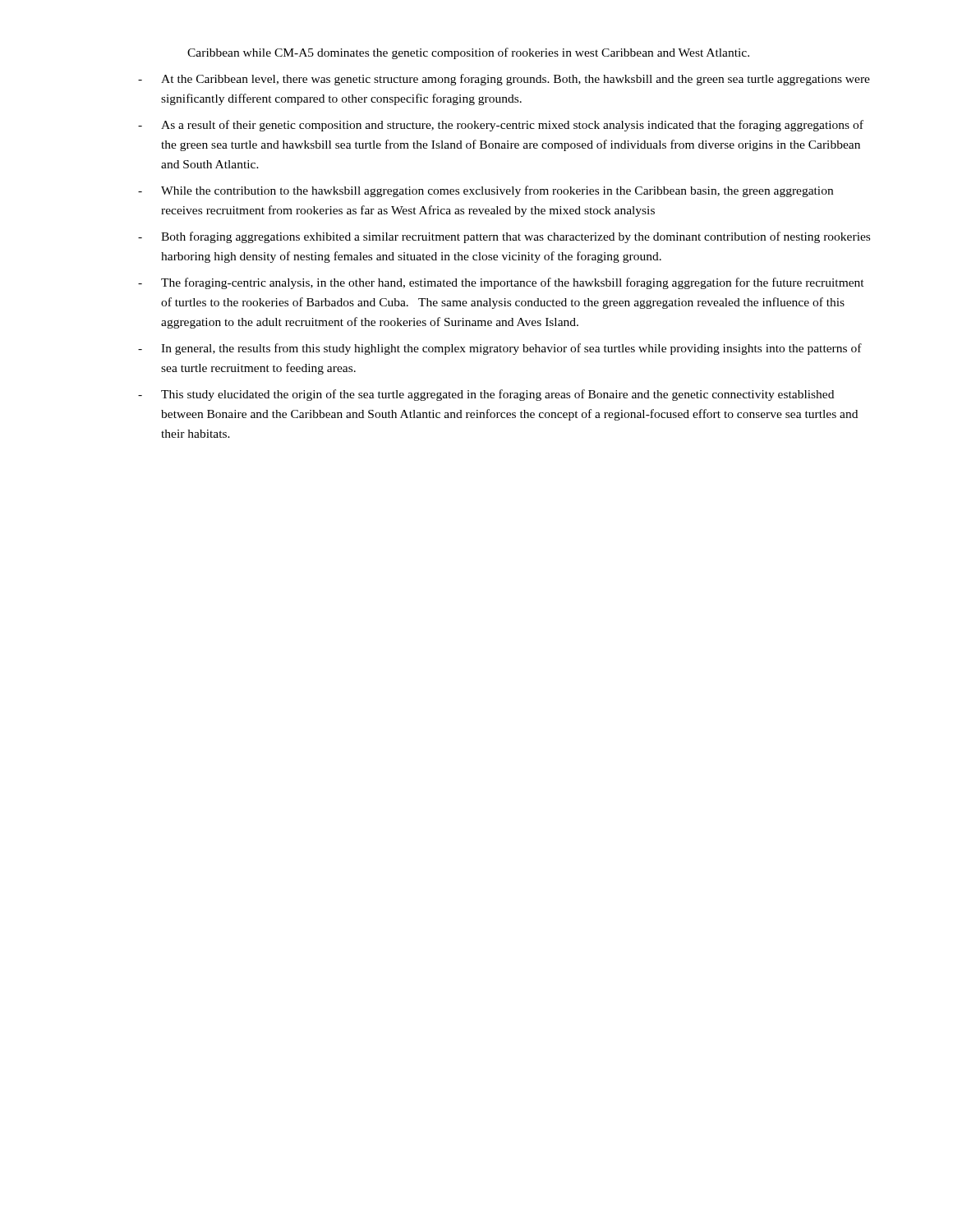Locate the block of text that opens with "Caribbean while CM-A5 dominates the"

[x=469, y=52]
